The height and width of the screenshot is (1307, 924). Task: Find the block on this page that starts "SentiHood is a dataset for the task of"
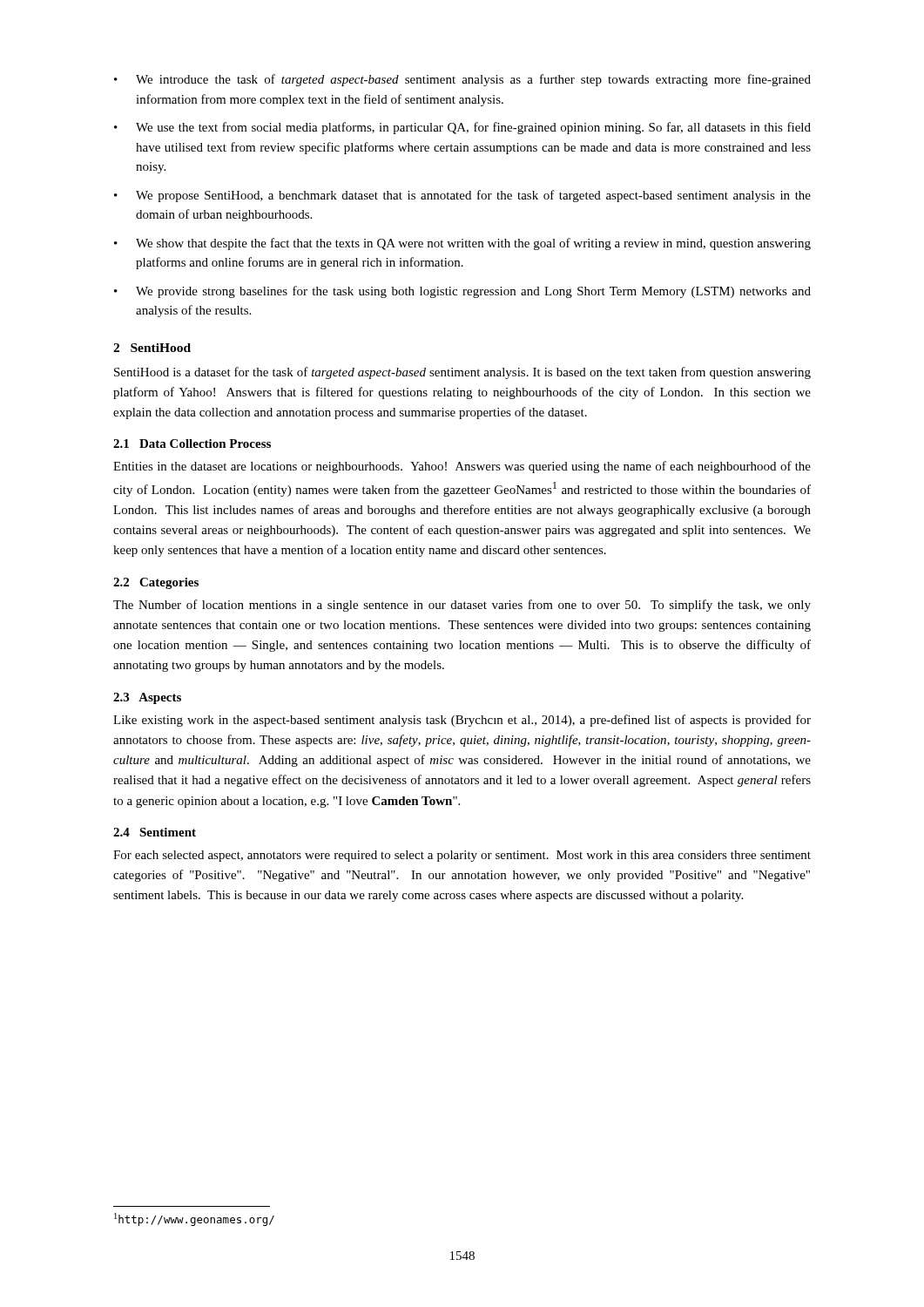coord(462,392)
